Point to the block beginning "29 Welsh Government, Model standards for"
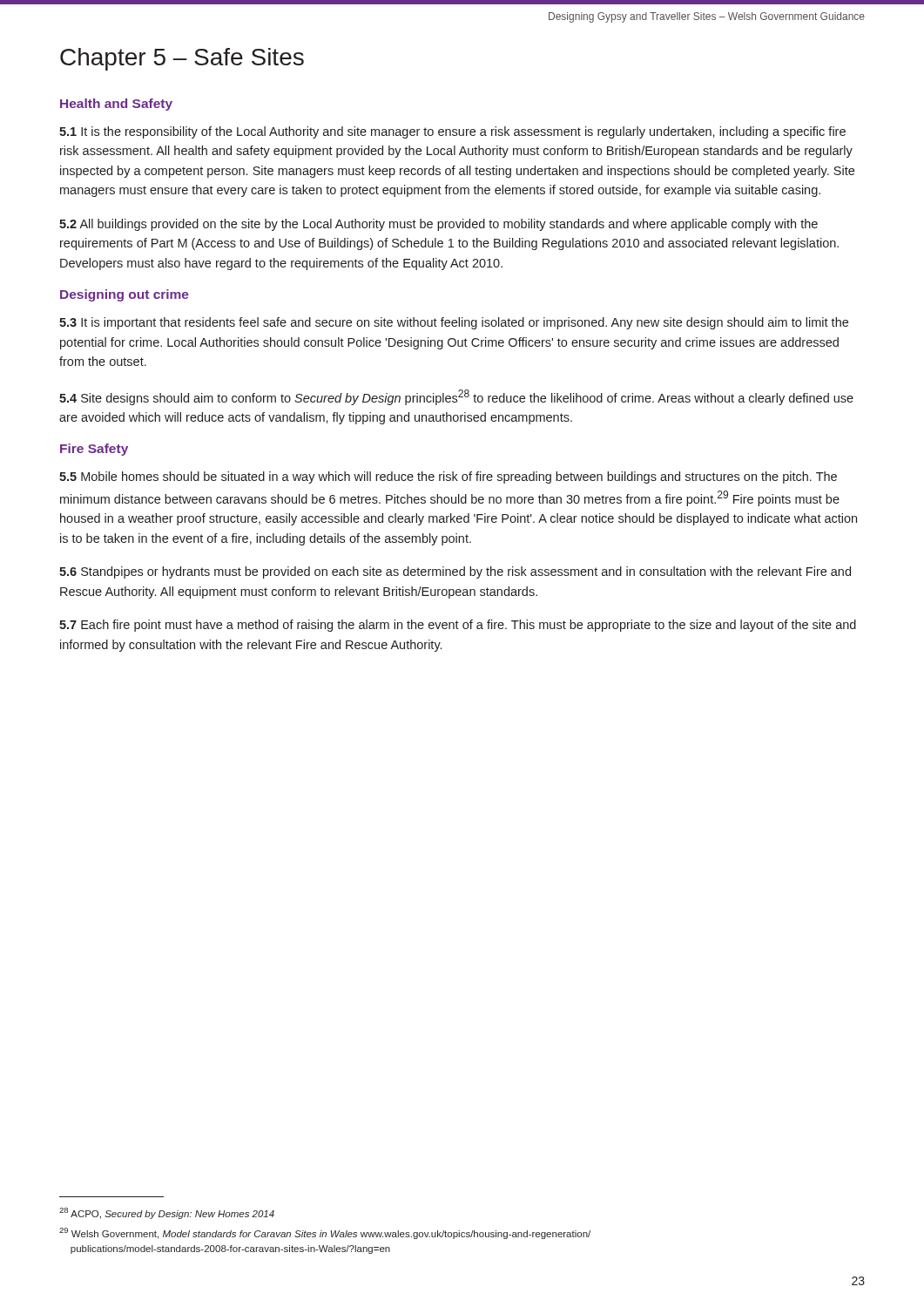Screen dimensions: 1307x924 [x=325, y=1239]
